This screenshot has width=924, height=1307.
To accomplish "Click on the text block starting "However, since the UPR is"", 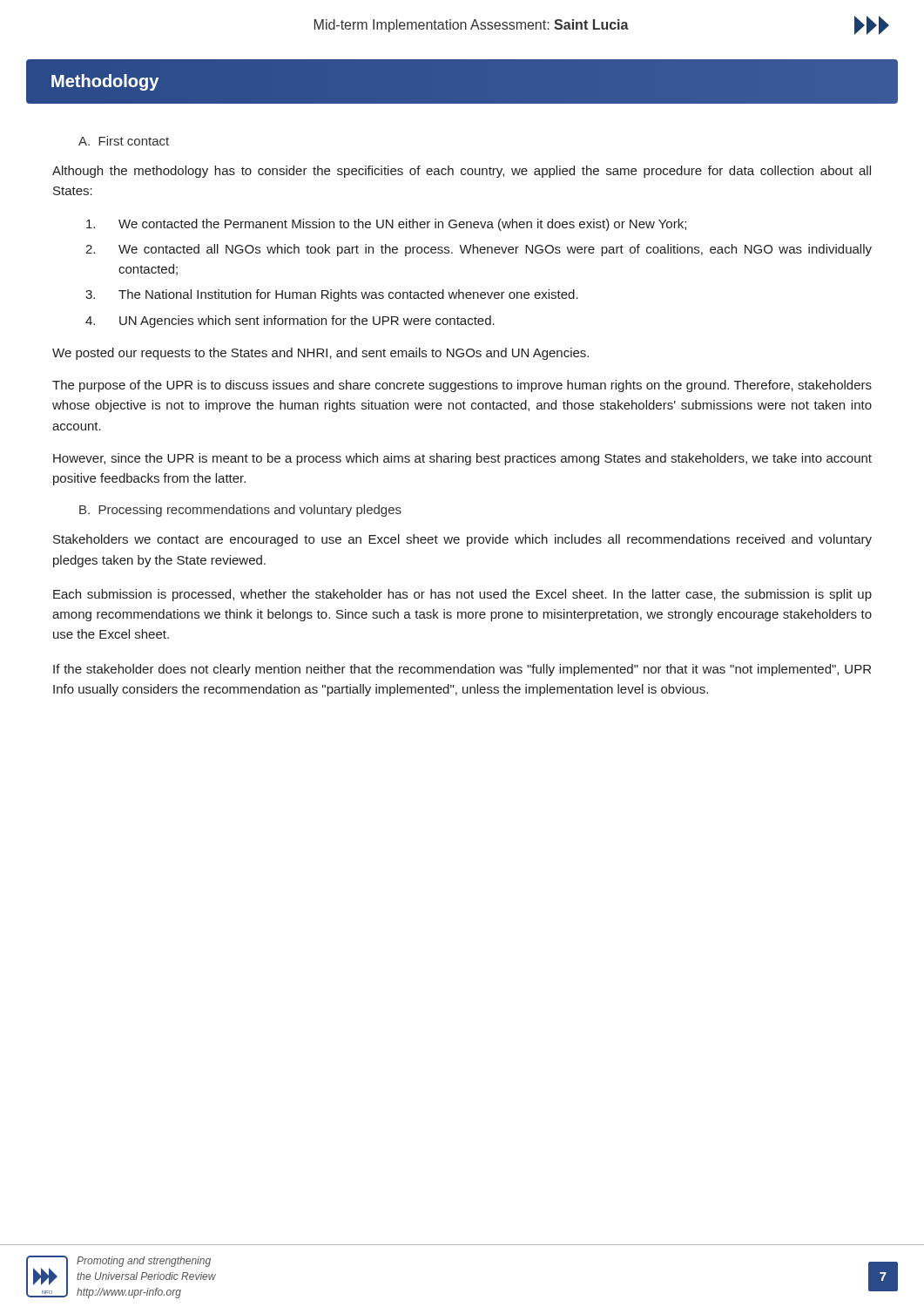I will click(x=462, y=468).
